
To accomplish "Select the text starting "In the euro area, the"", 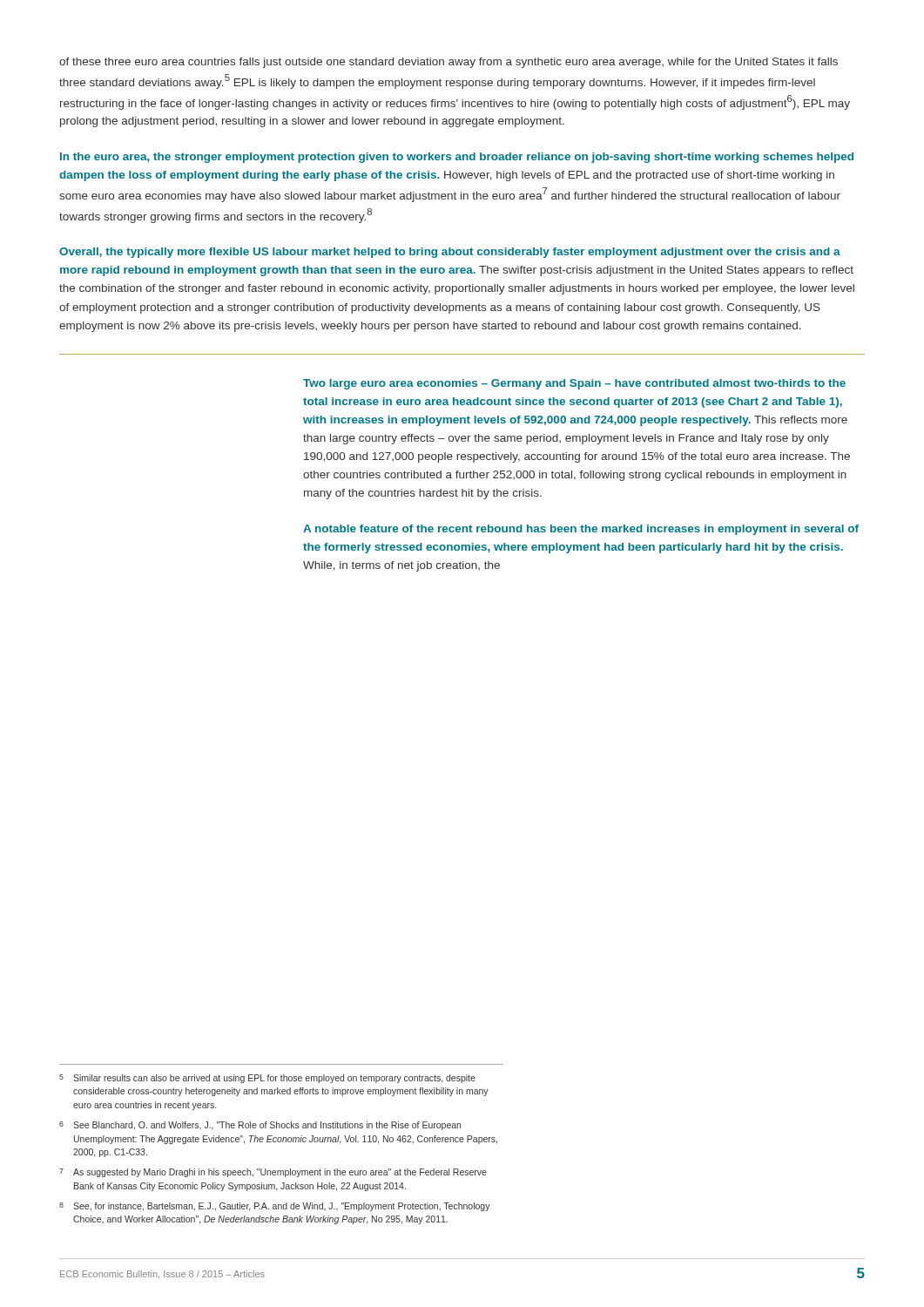I will pyautogui.click(x=457, y=186).
